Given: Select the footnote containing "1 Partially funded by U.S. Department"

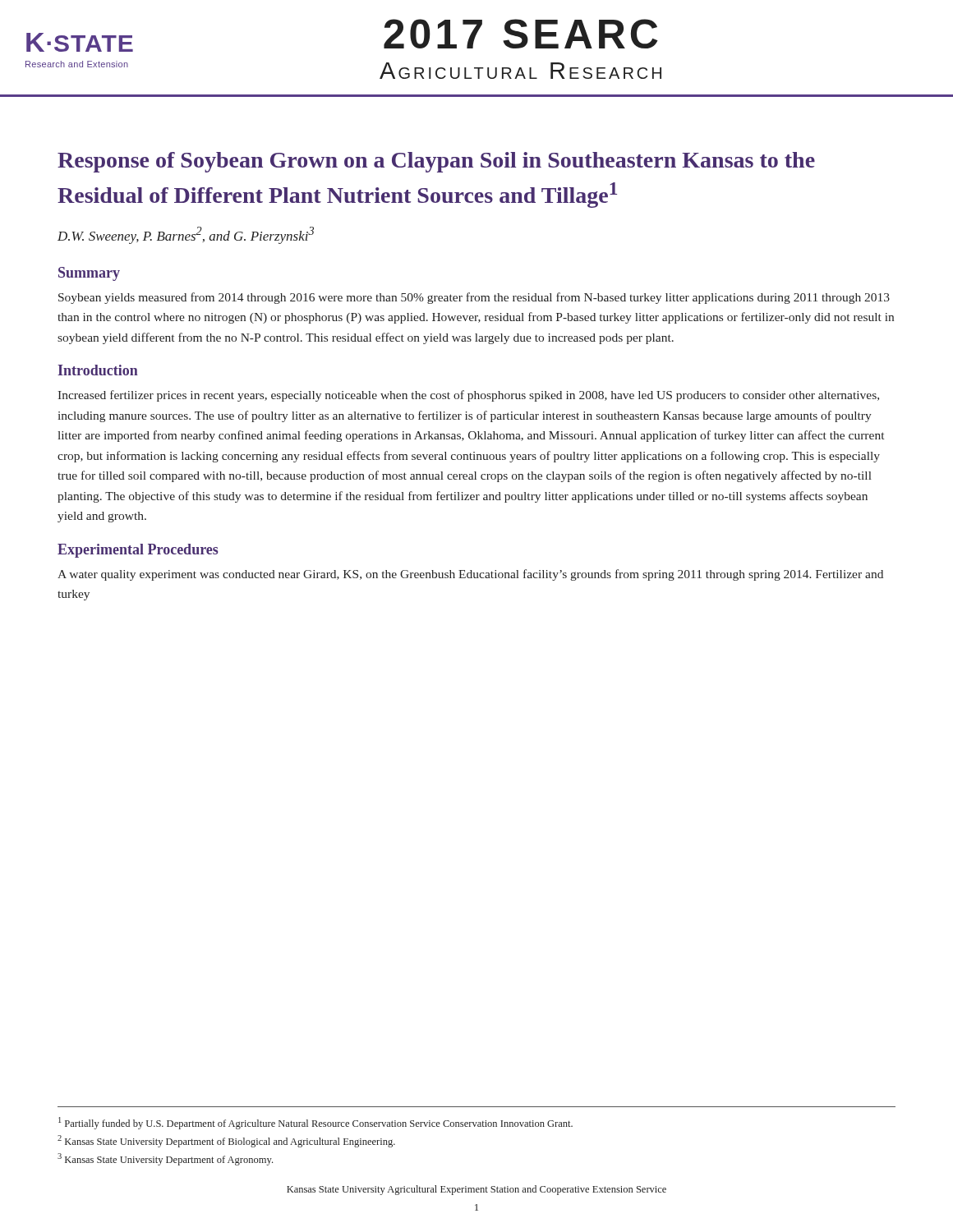Looking at the screenshot, I should click(315, 1123).
